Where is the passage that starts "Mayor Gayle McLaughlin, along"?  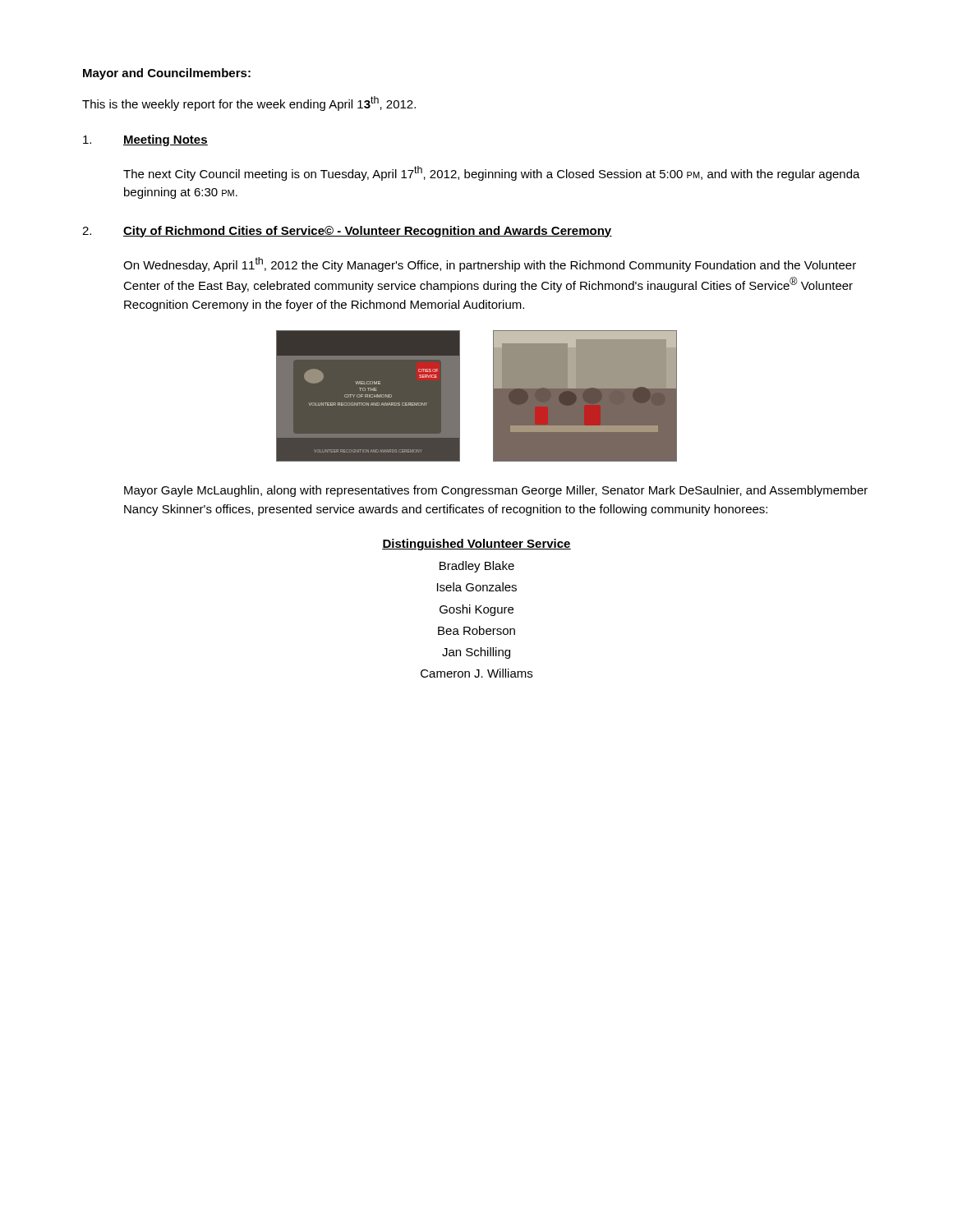(x=496, y=499)
